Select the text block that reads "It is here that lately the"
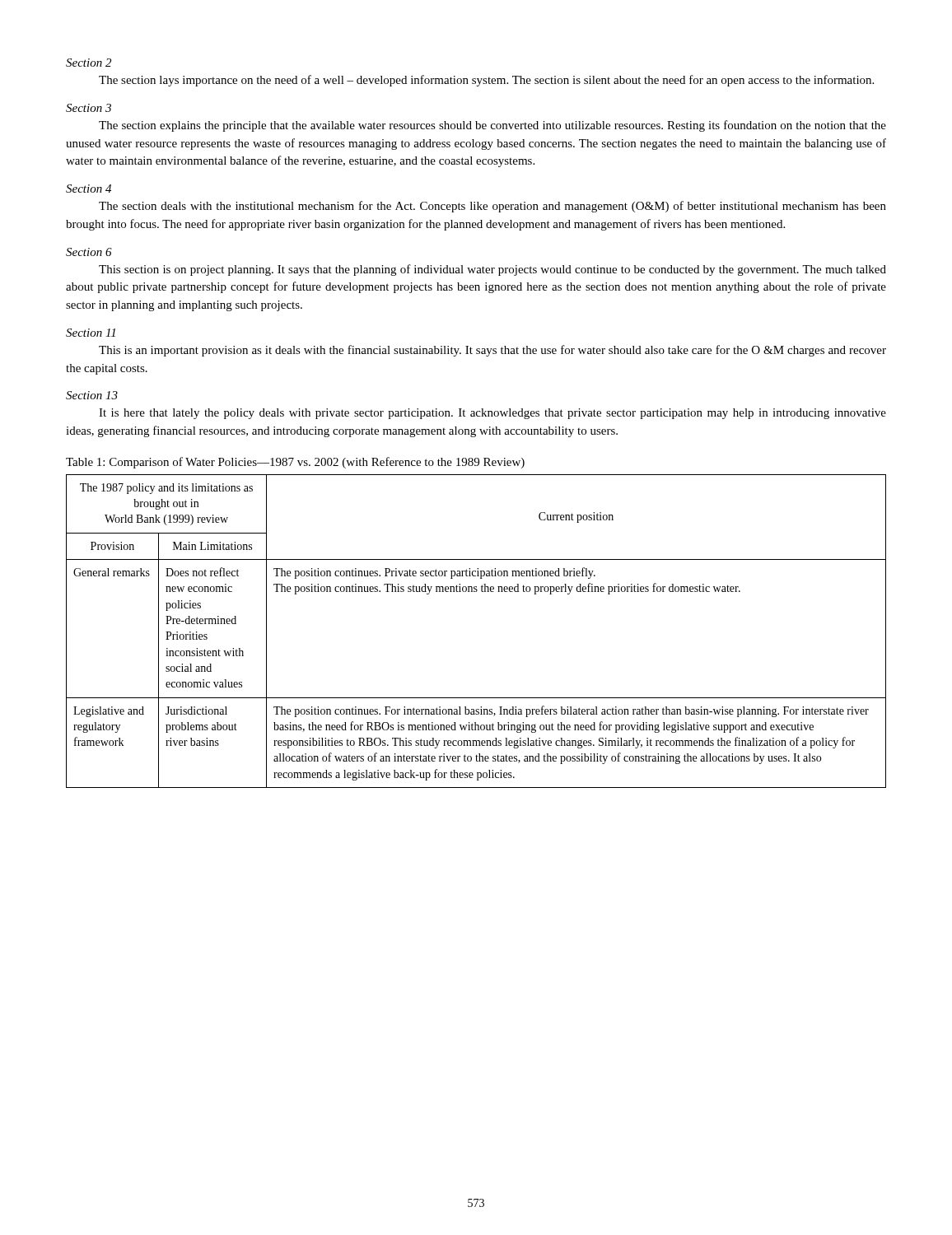The width and height of the screenshot is (952, 1235). pyautogui.click(x=476, y=422)
